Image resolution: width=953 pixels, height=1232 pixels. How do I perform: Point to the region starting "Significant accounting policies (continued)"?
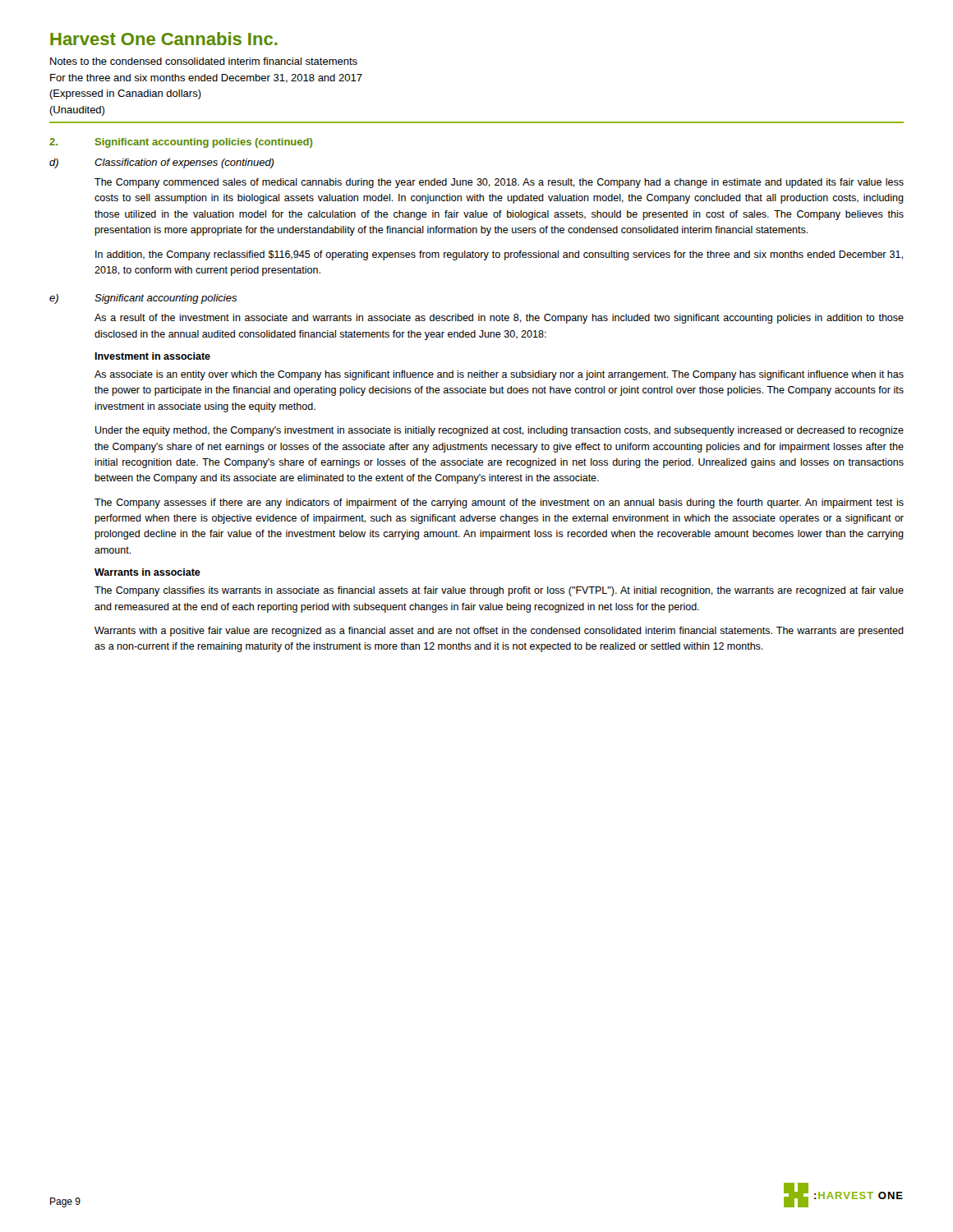tap(204, 142)
